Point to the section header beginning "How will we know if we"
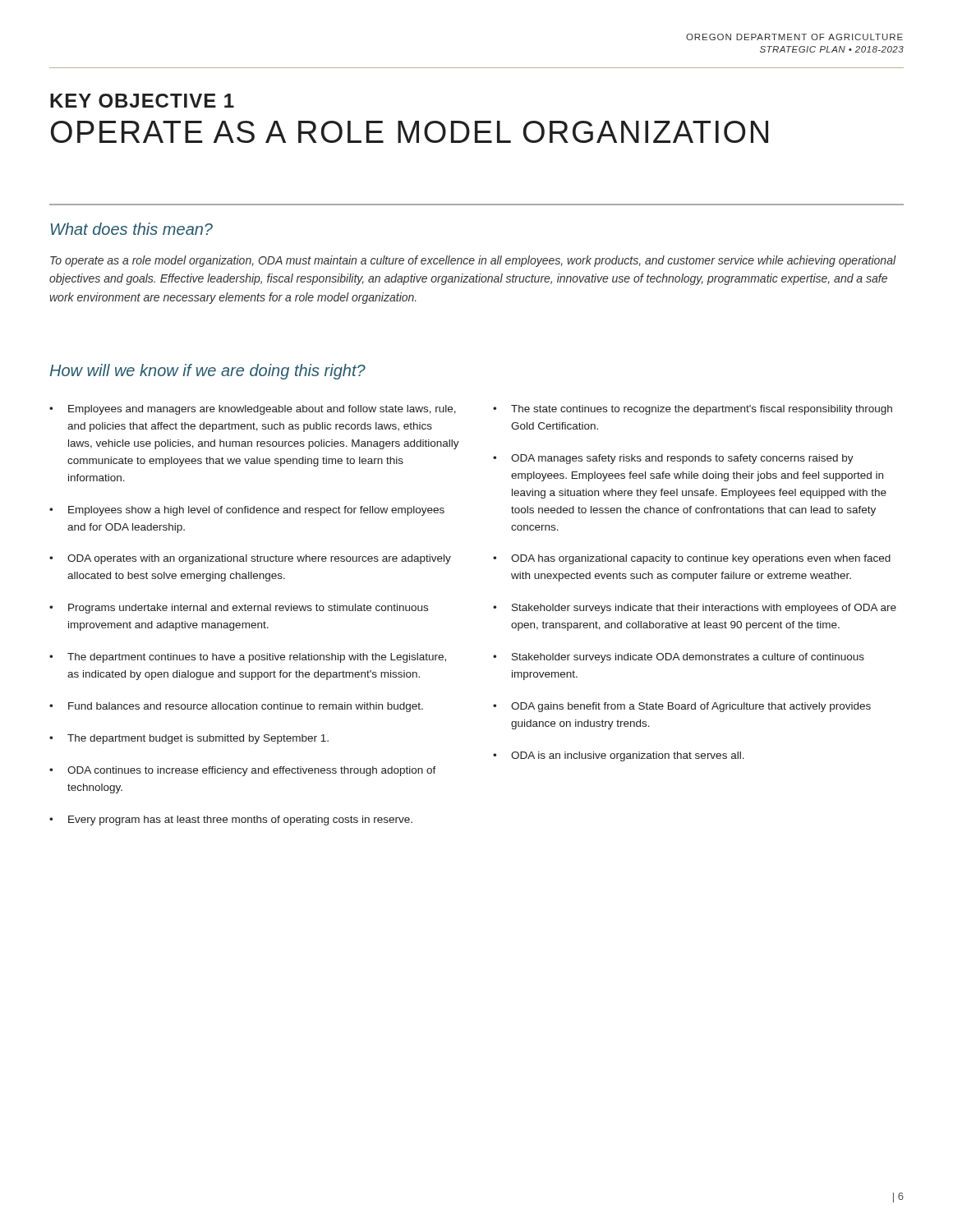 point(207,370)
